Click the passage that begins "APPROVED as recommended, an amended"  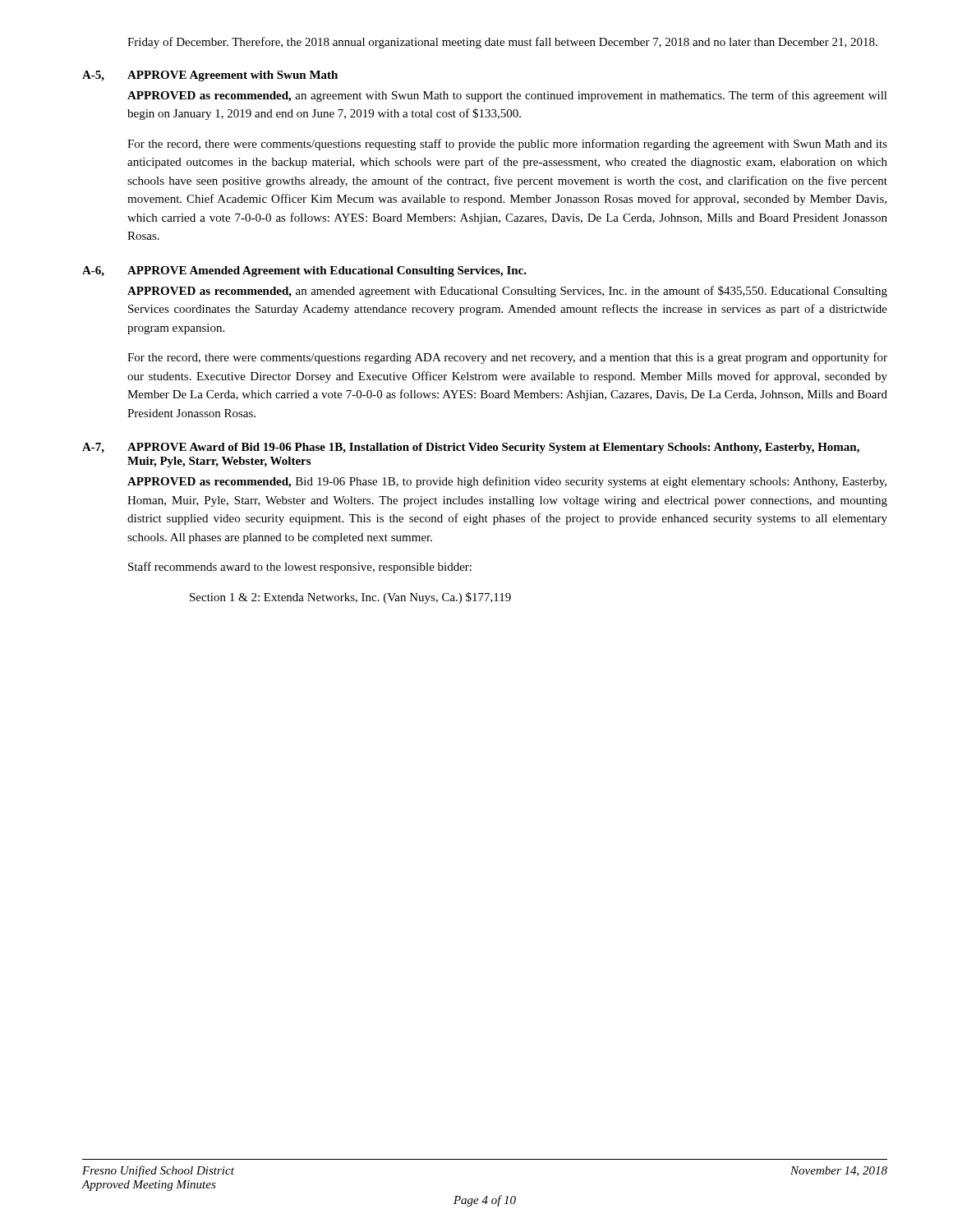pos(507,309)
